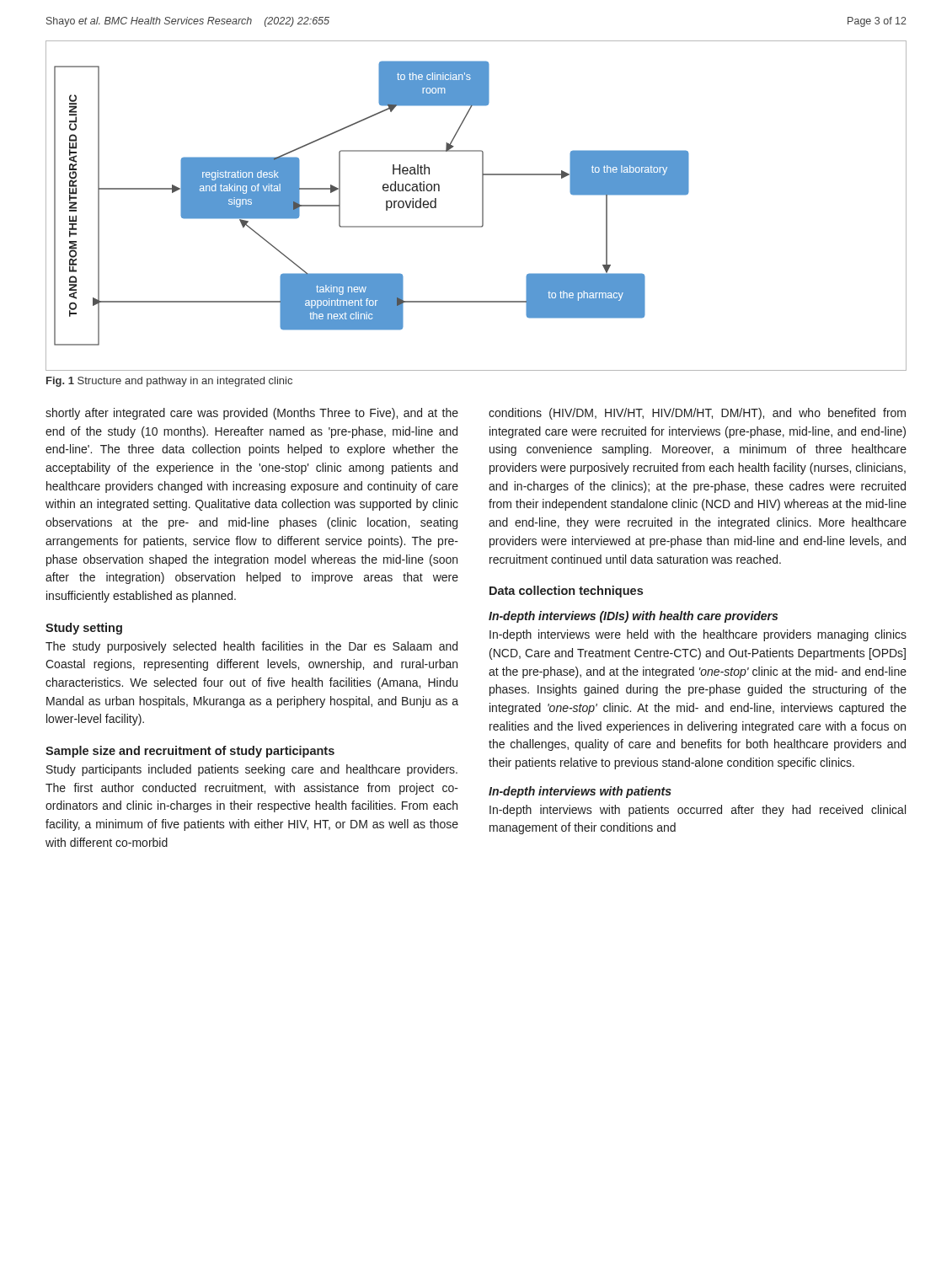Find the text block with the text "In-depth interviews with patients occurred after they had"
Screen dimensions: 1264x952
[x=698, y=819]
